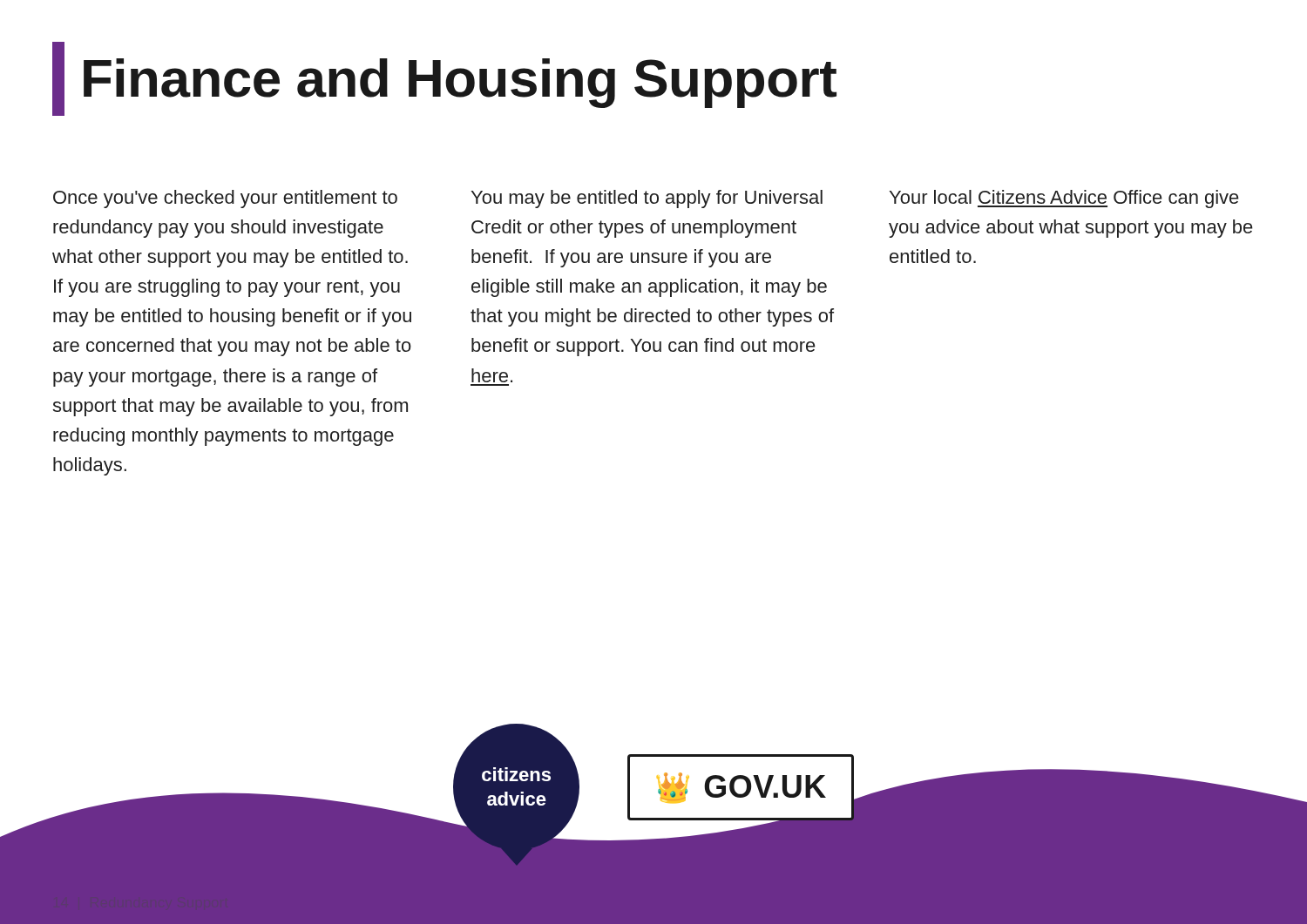The height and width of the screenshot is (924, 1307).
Task: Locate the text block containing "Your local Citizens Advice Office can give you"
Action: point(1071,227)
